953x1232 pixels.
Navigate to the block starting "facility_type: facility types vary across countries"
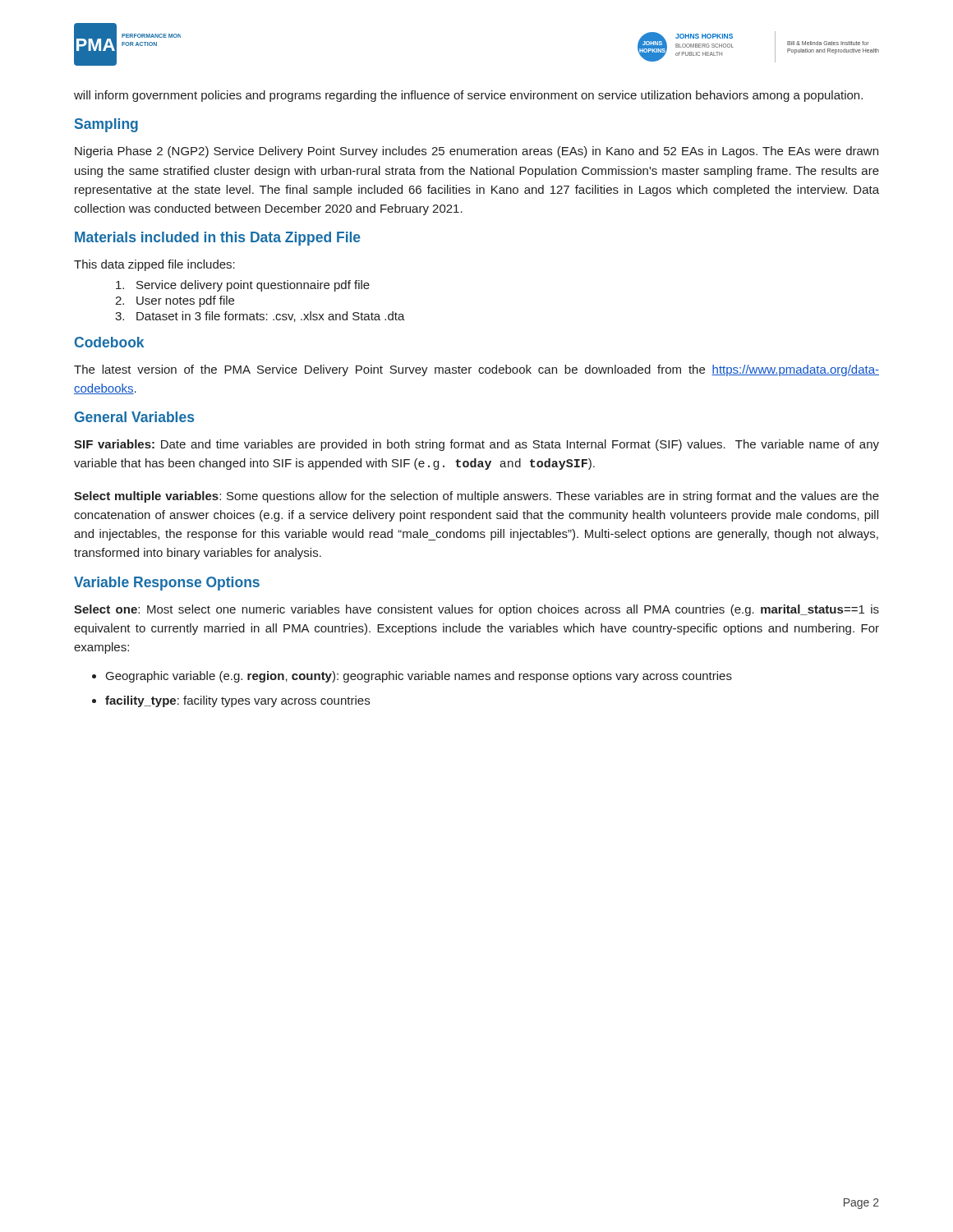tap(238, 700)
